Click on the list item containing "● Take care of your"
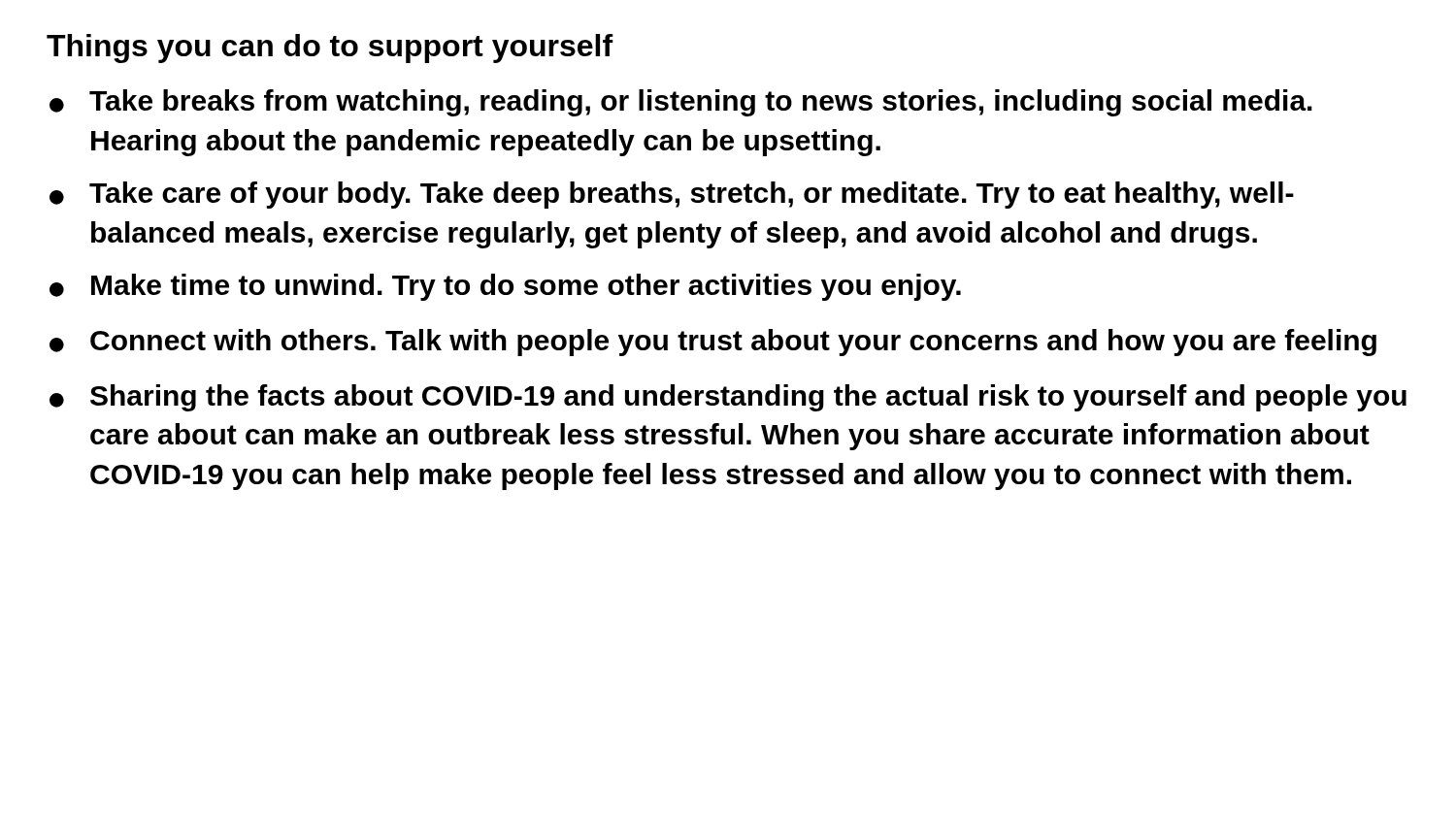Image resolution: width=1456 pixels, height=819 pixels. click(x=728, y=213)
